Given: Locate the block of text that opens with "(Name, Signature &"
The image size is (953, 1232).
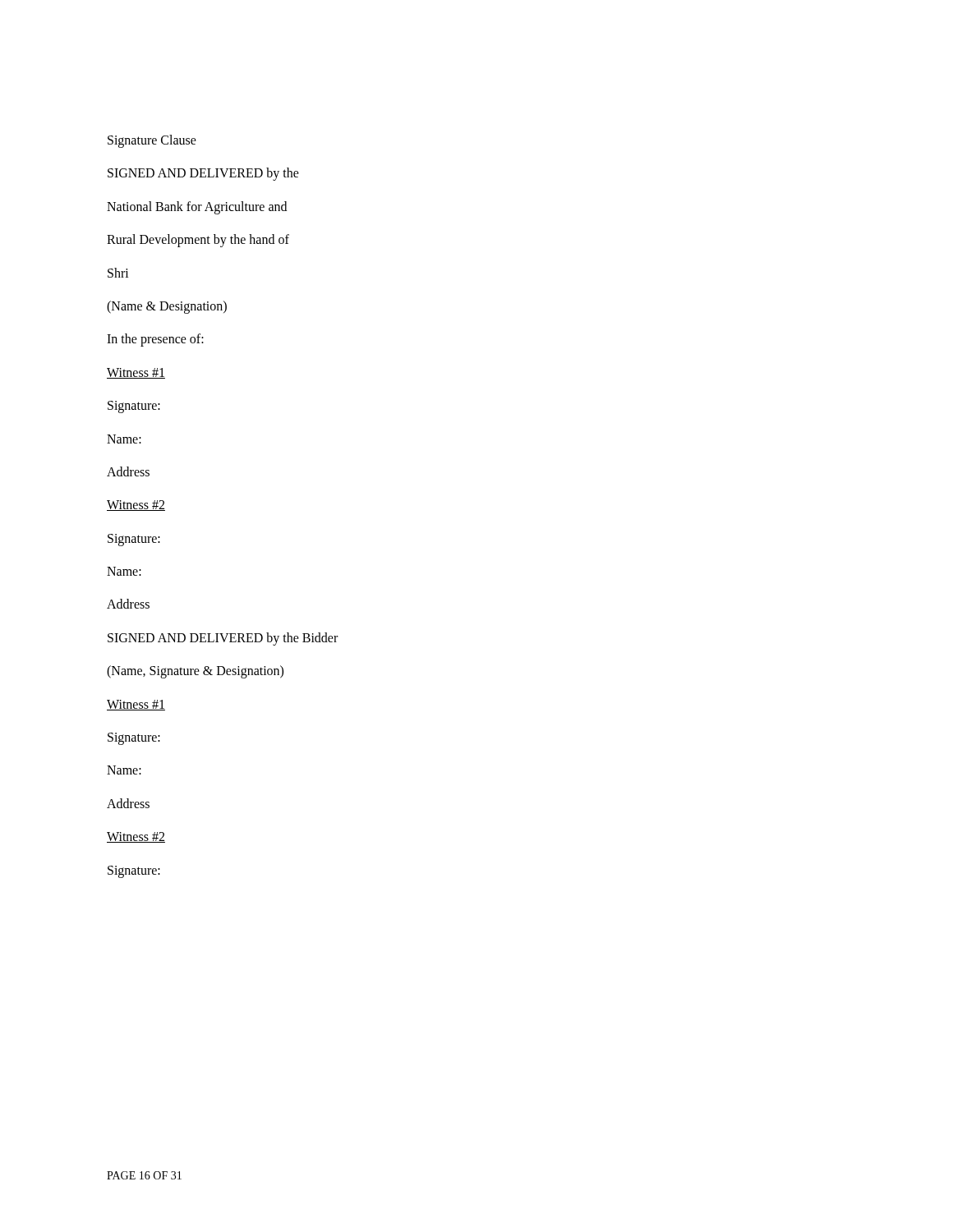Looking at the screenshot, I should coord(196,671).
